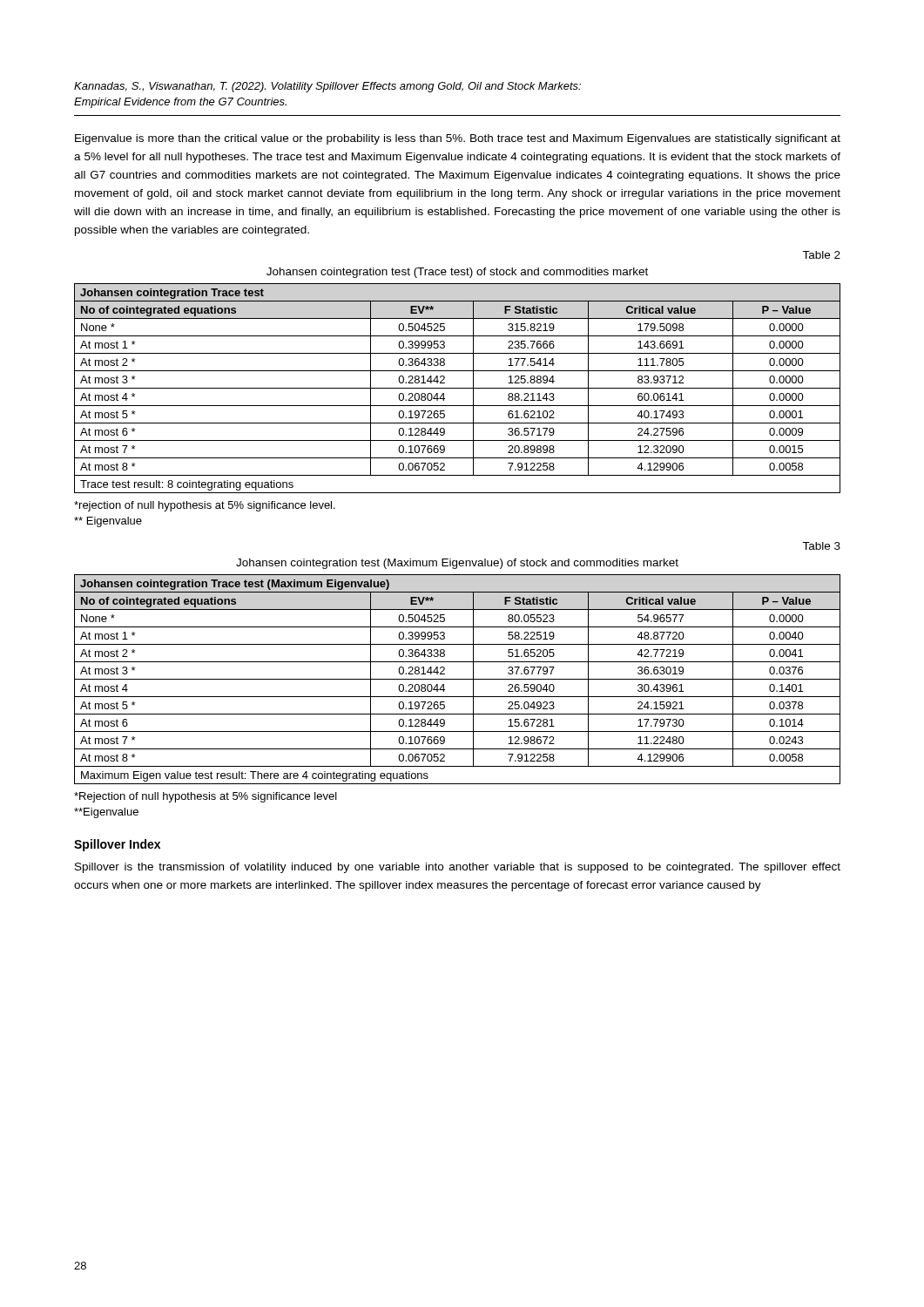
Task: Find the text block with the text "Spillover is the transmission of volatility induced by"
Action: click(x=457, y=876)
